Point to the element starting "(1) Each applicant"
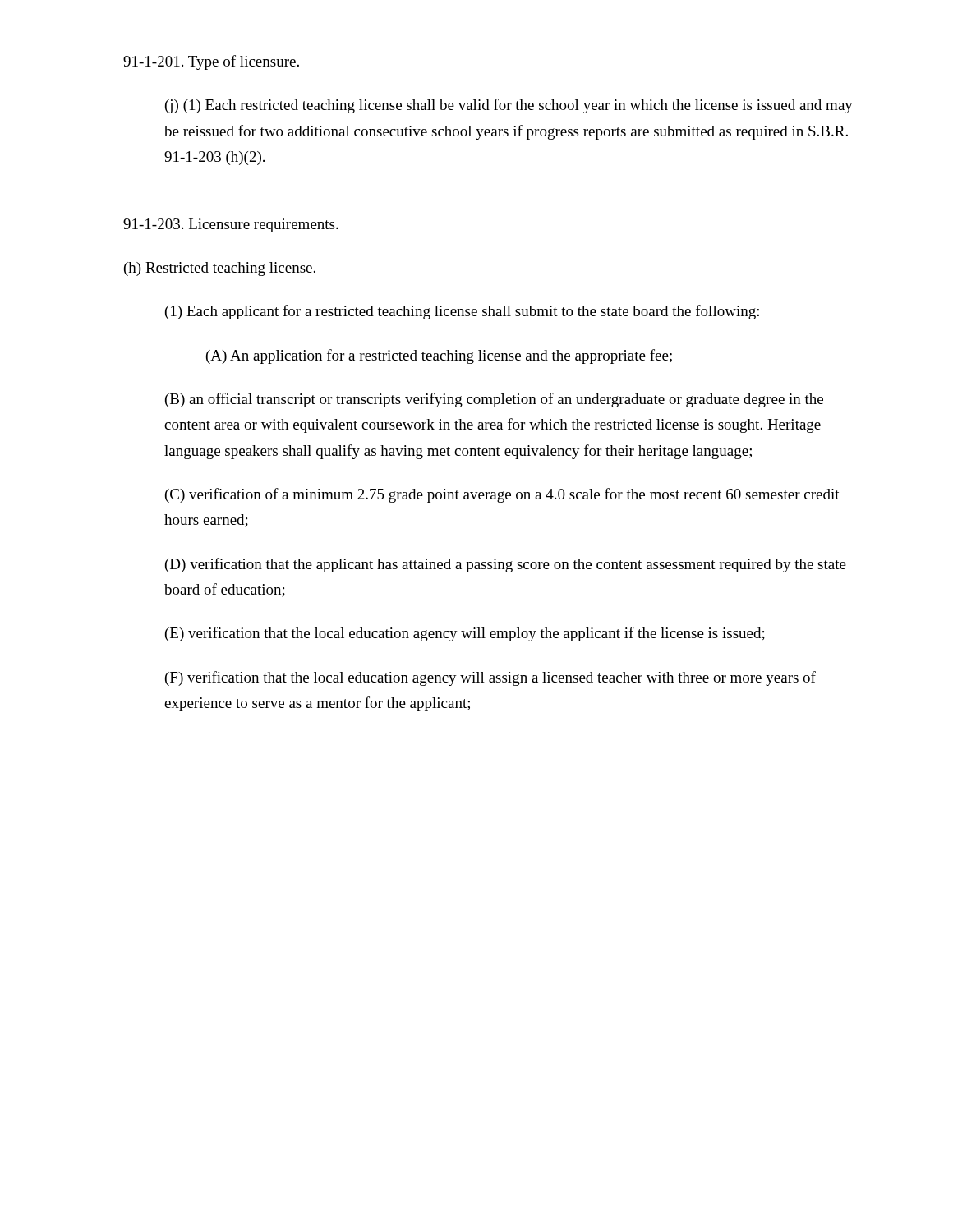This screenshot has width=953, height=1232. 462,311
